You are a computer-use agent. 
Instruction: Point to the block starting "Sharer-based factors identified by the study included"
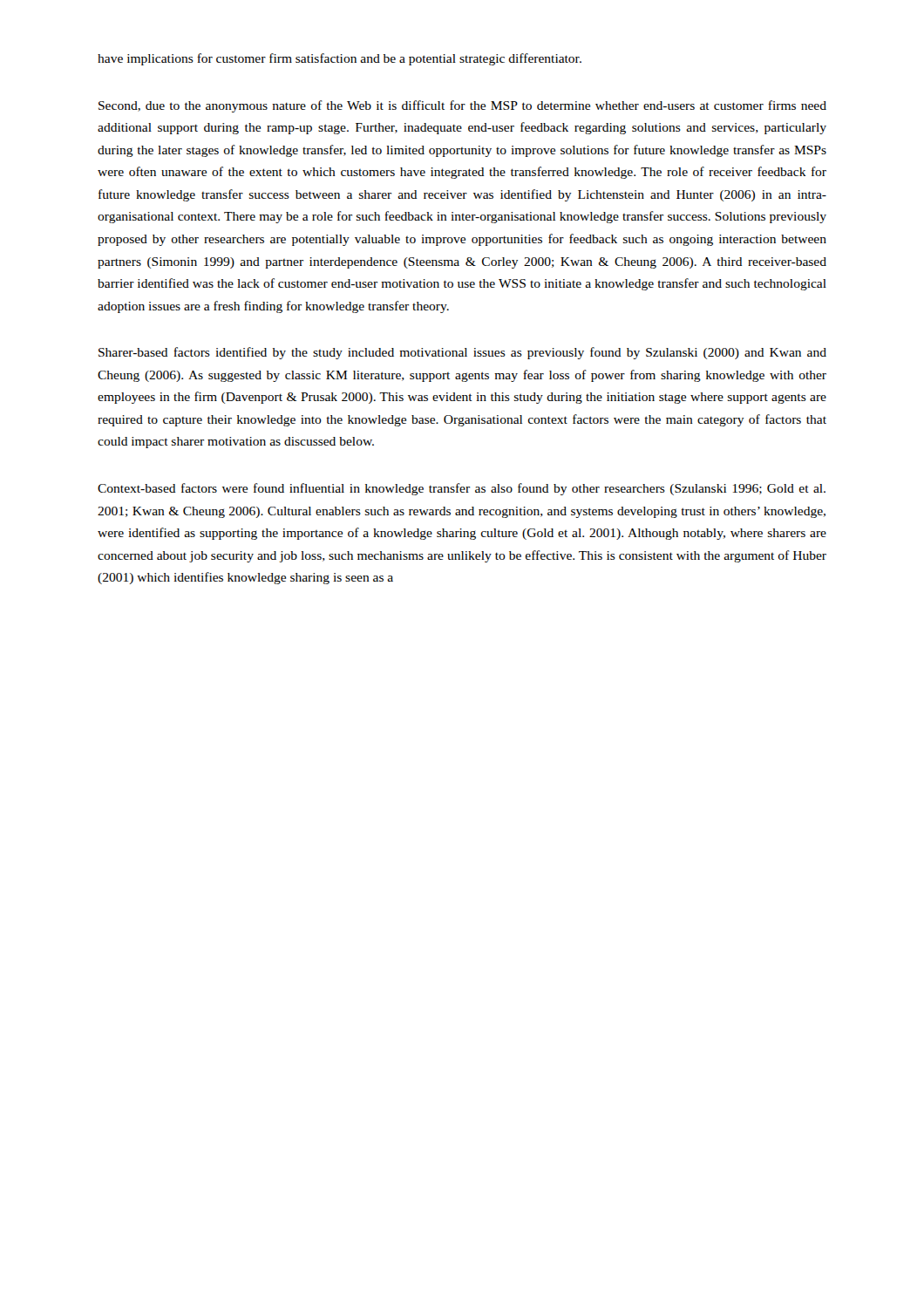[x=462, y=397]
